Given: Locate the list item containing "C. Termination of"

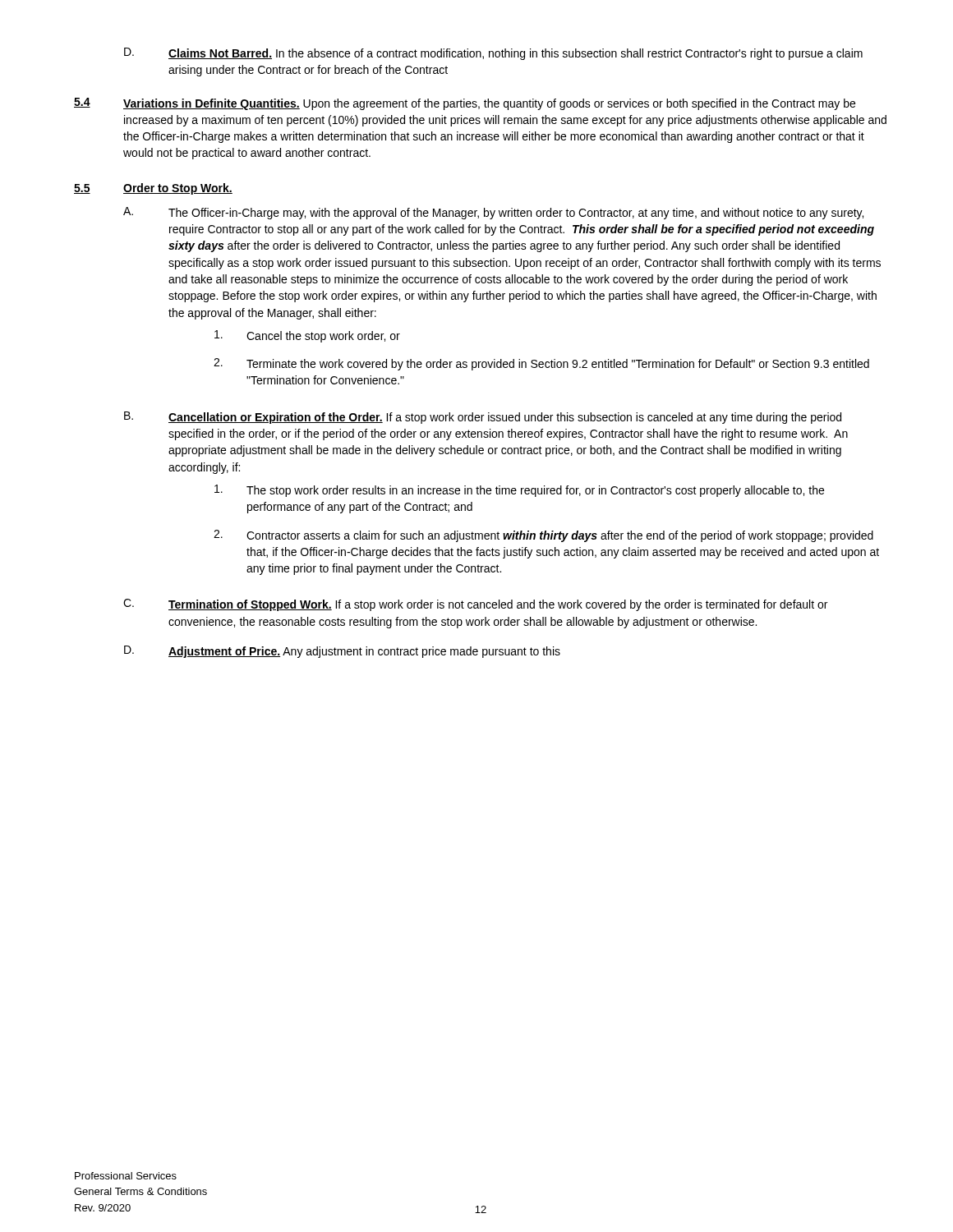Looking at the screenshot, I should 505,616.
